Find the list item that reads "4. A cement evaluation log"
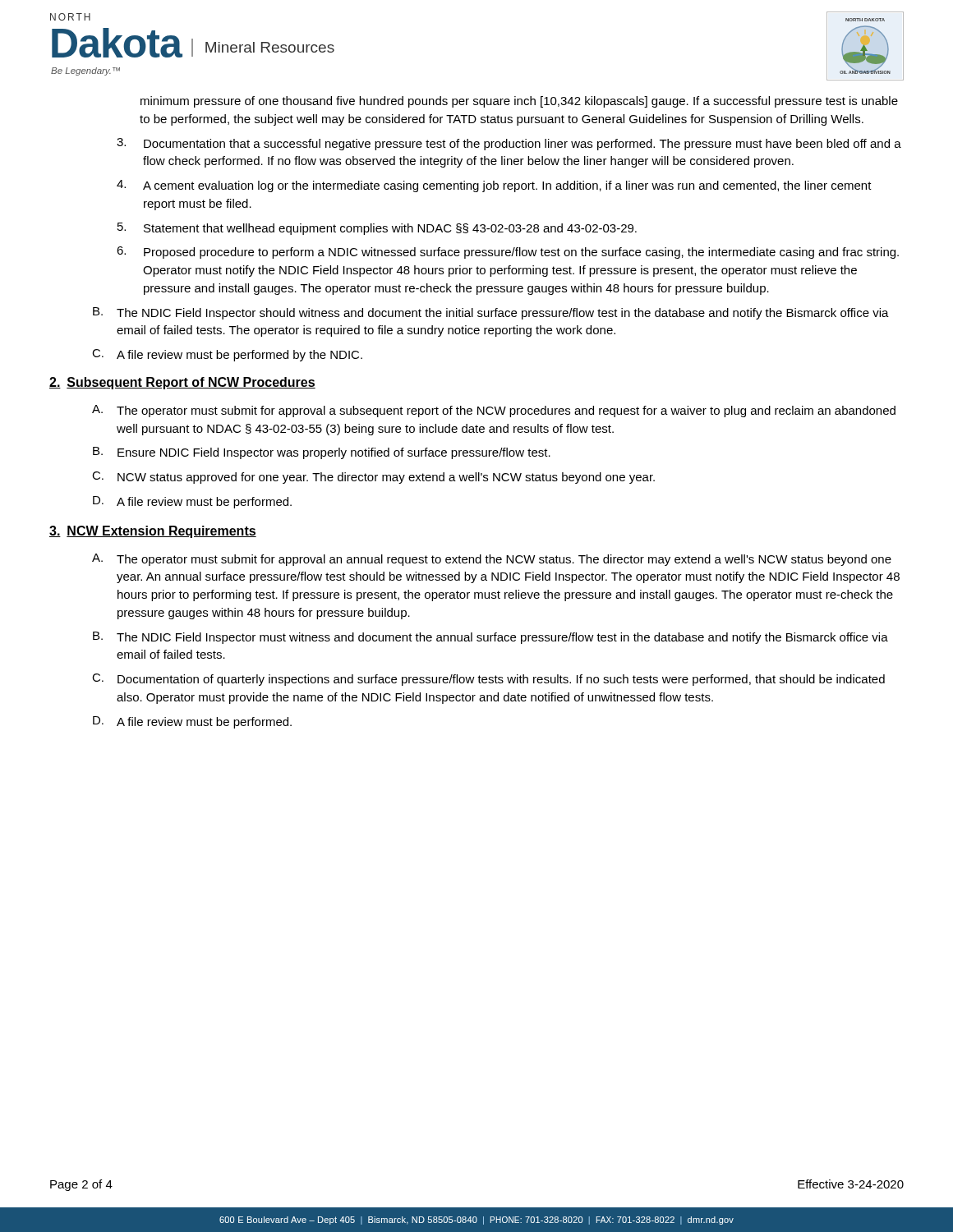953x1232 pixels. (x=510, y=194)
